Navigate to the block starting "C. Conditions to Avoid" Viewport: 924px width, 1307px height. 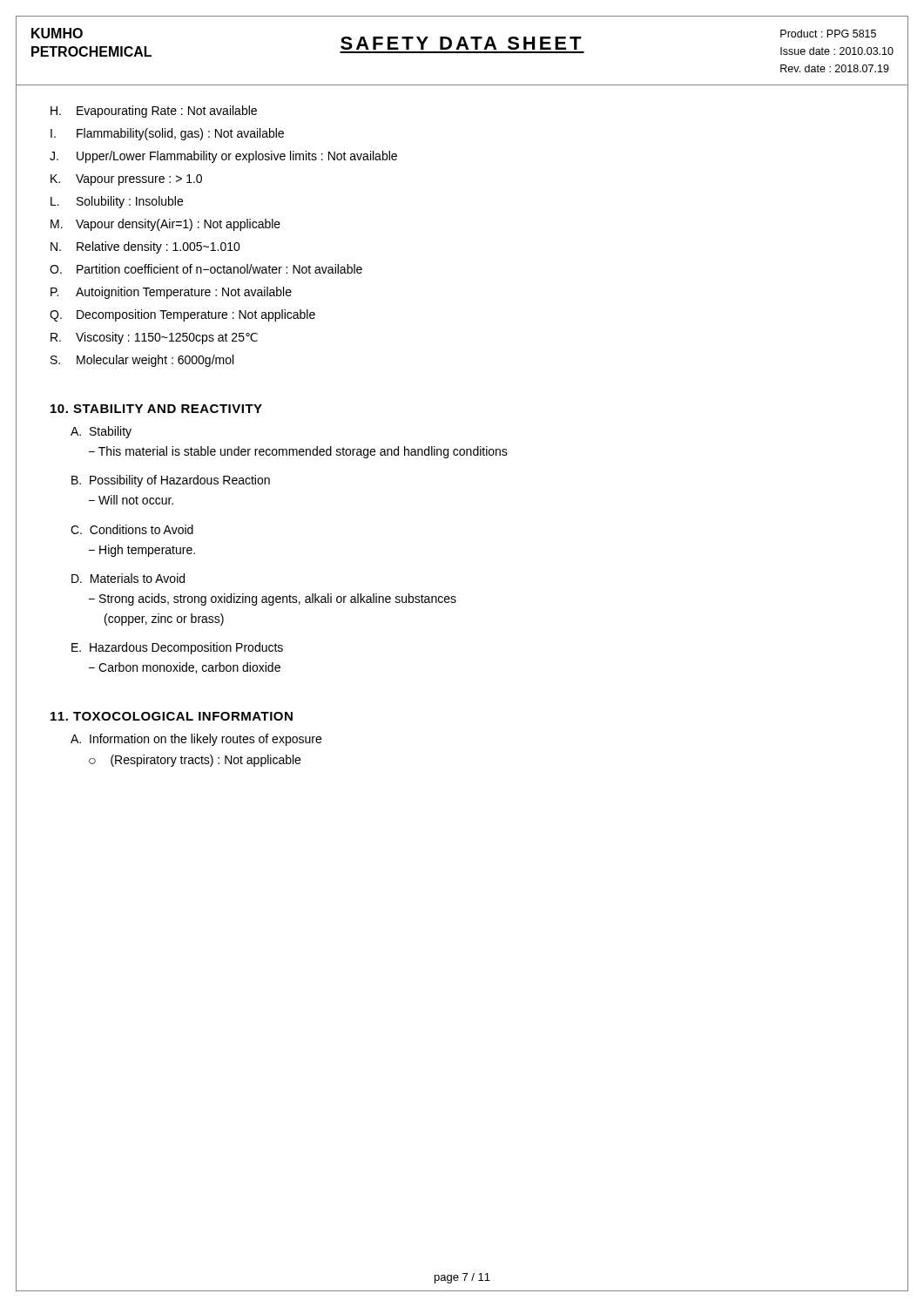point(132,529)
